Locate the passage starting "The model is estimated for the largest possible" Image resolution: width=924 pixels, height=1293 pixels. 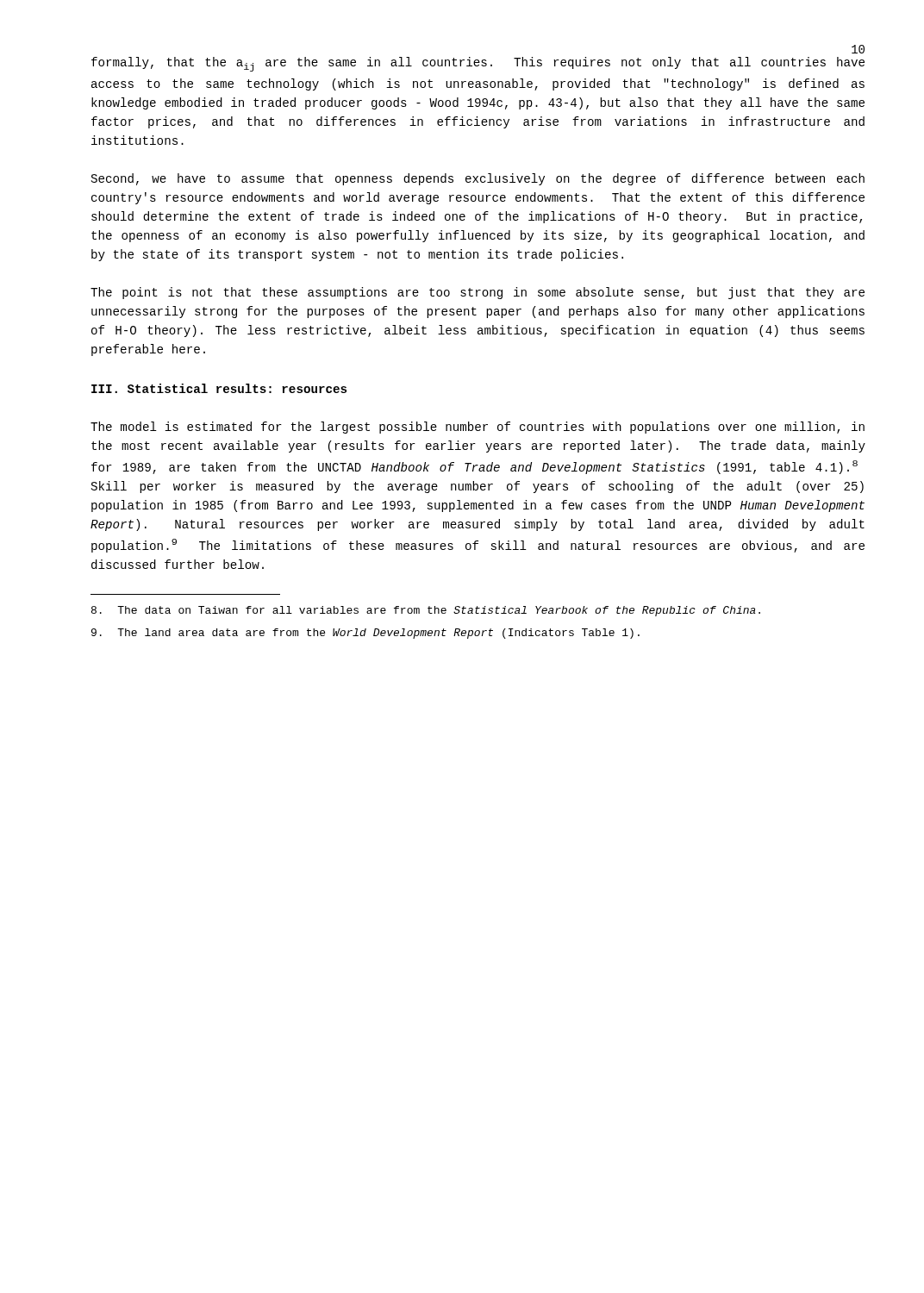(478, 496)
